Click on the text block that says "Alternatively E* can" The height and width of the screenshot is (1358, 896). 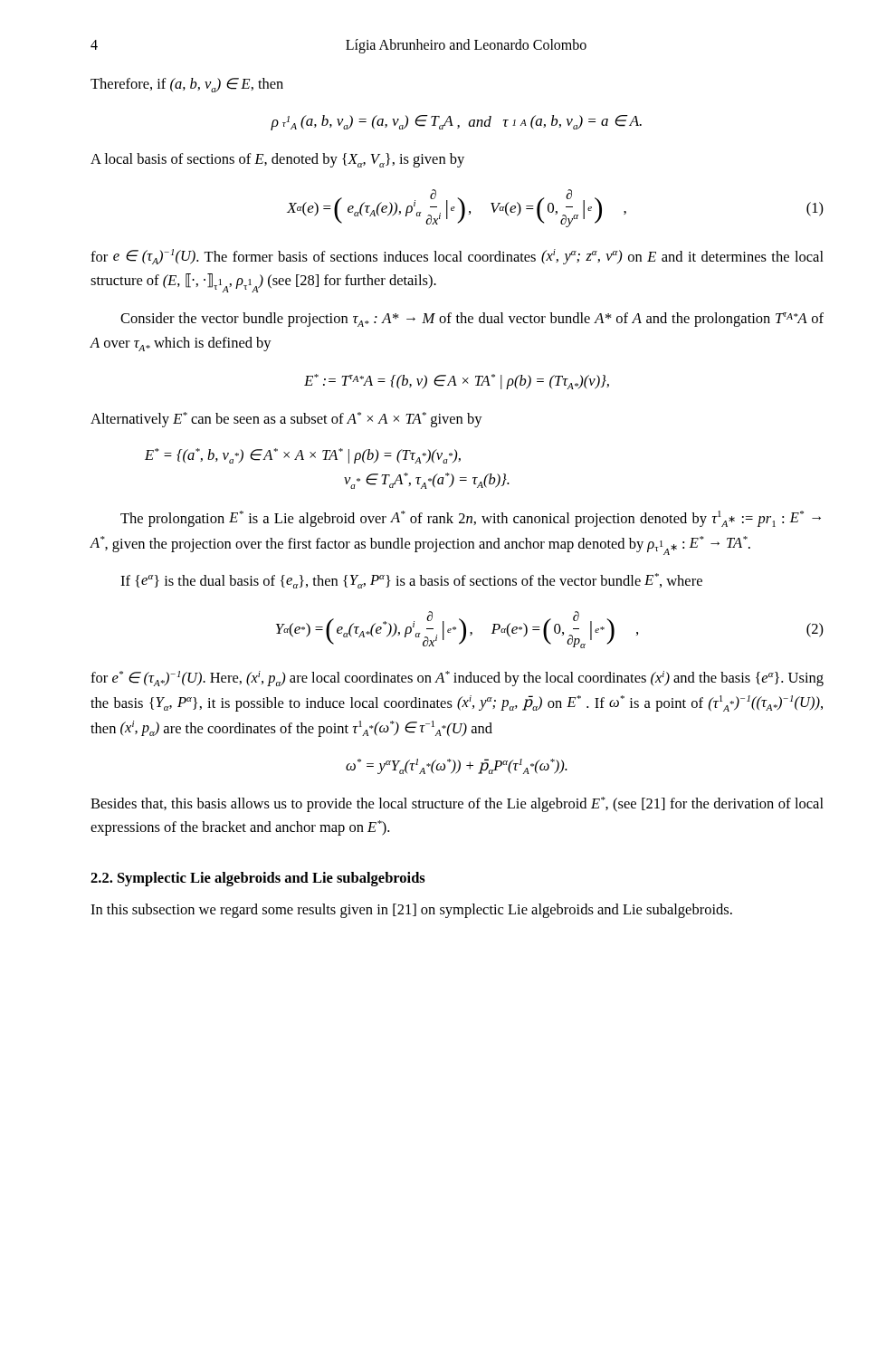[457, 418]
